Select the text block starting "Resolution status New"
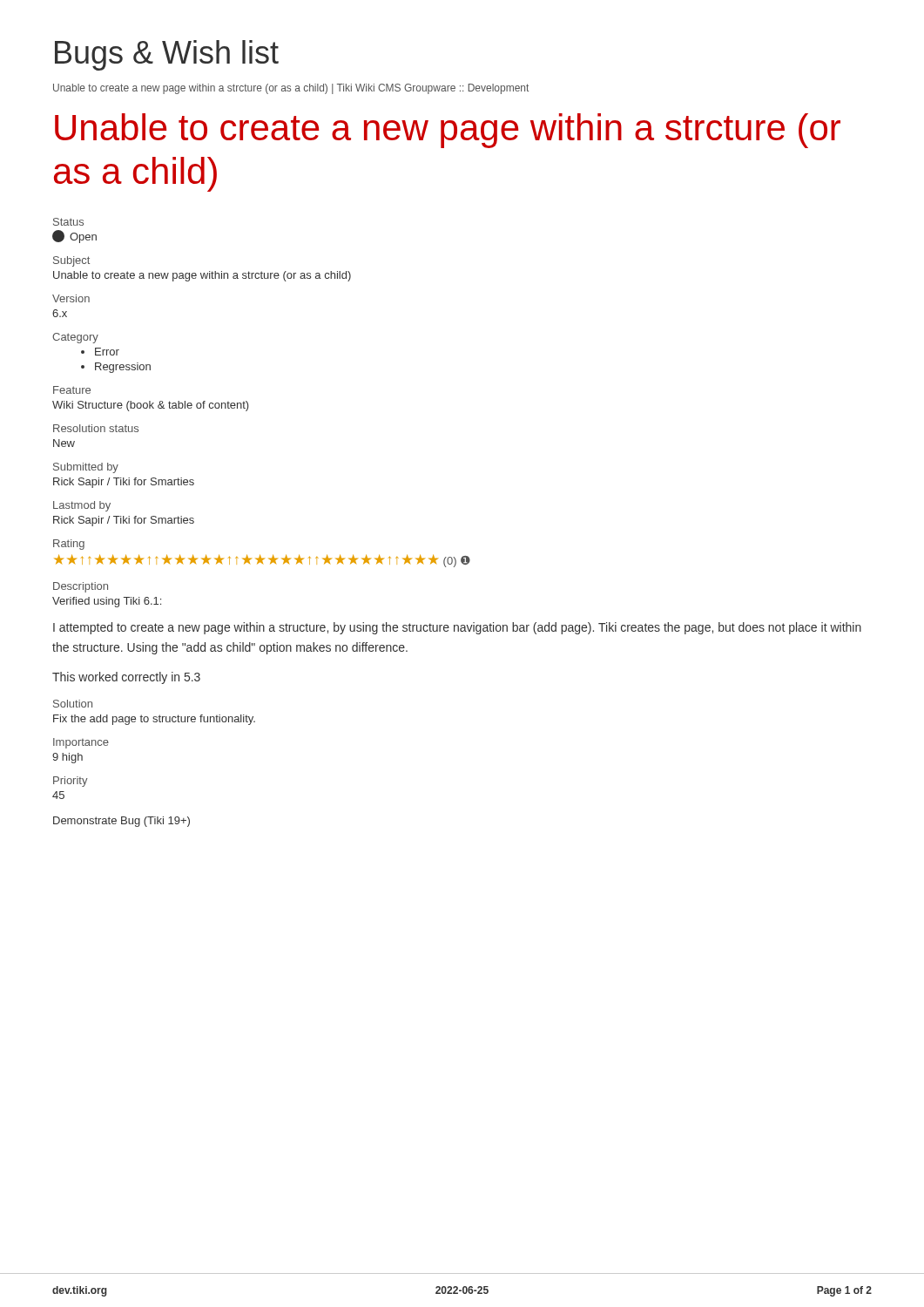 pyautogui.click(x=96, y=428)
